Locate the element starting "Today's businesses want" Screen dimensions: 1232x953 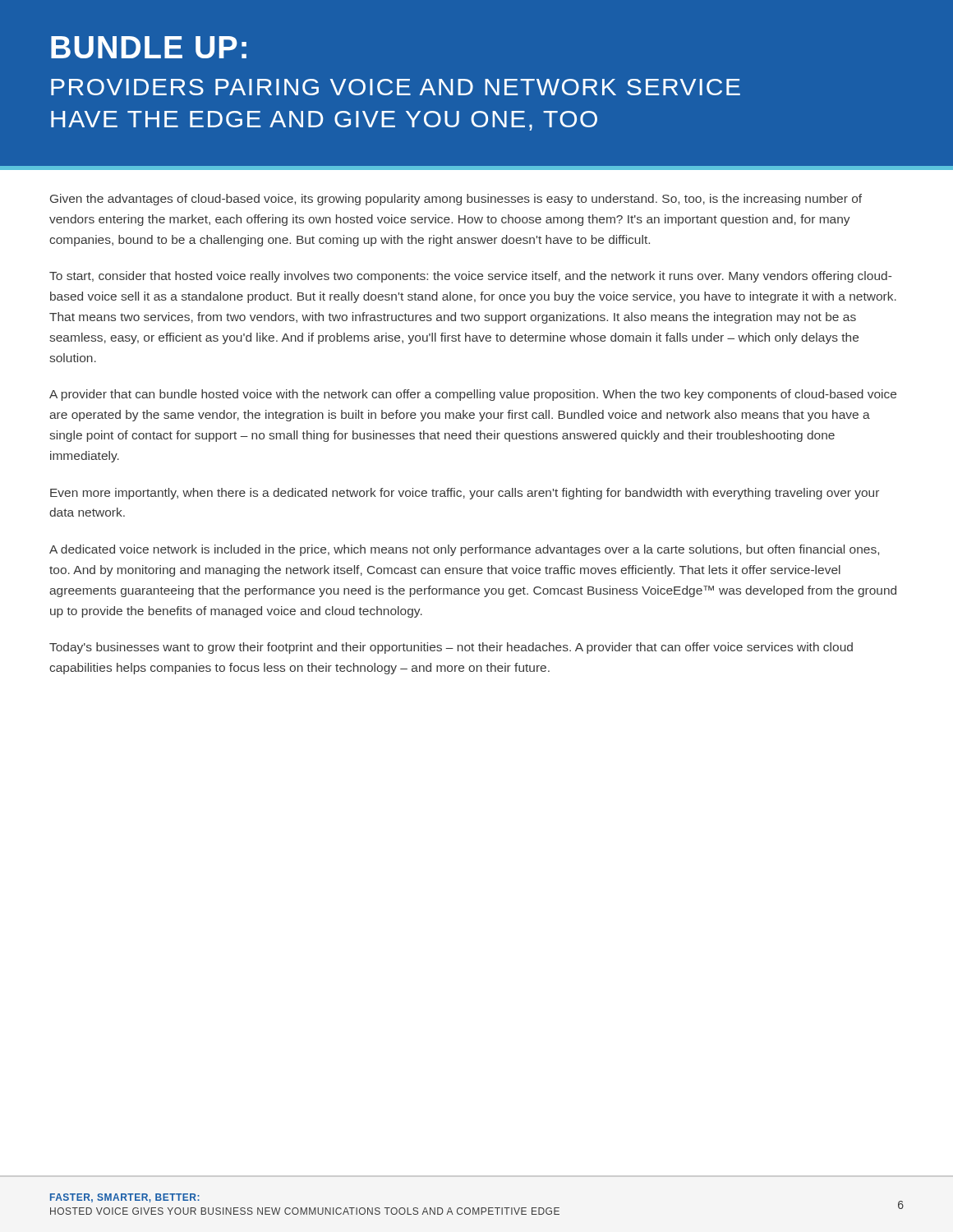[476, 658]
